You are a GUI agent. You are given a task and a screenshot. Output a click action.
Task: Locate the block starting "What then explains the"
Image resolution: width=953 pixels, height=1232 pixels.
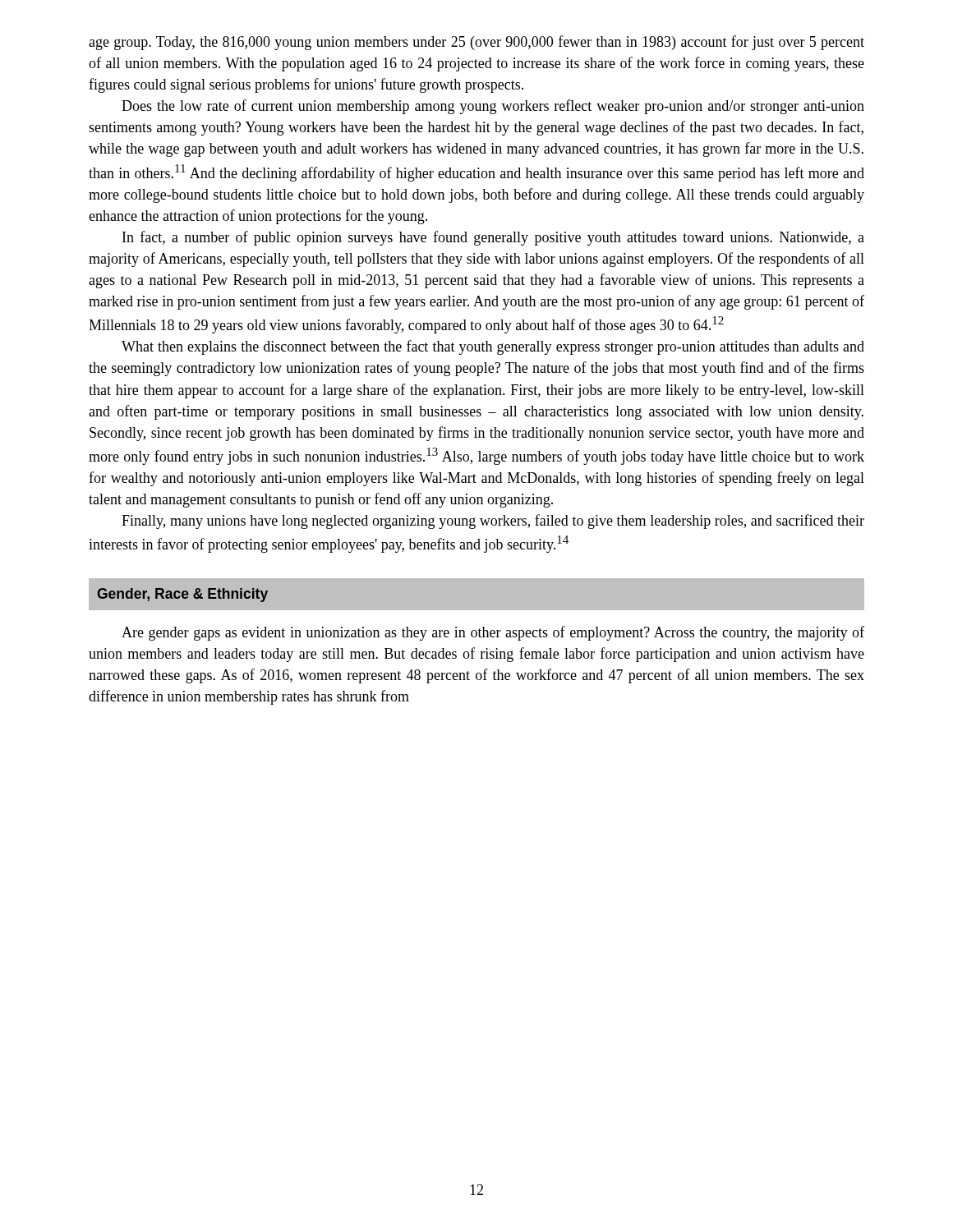click(x=476, y=423)
